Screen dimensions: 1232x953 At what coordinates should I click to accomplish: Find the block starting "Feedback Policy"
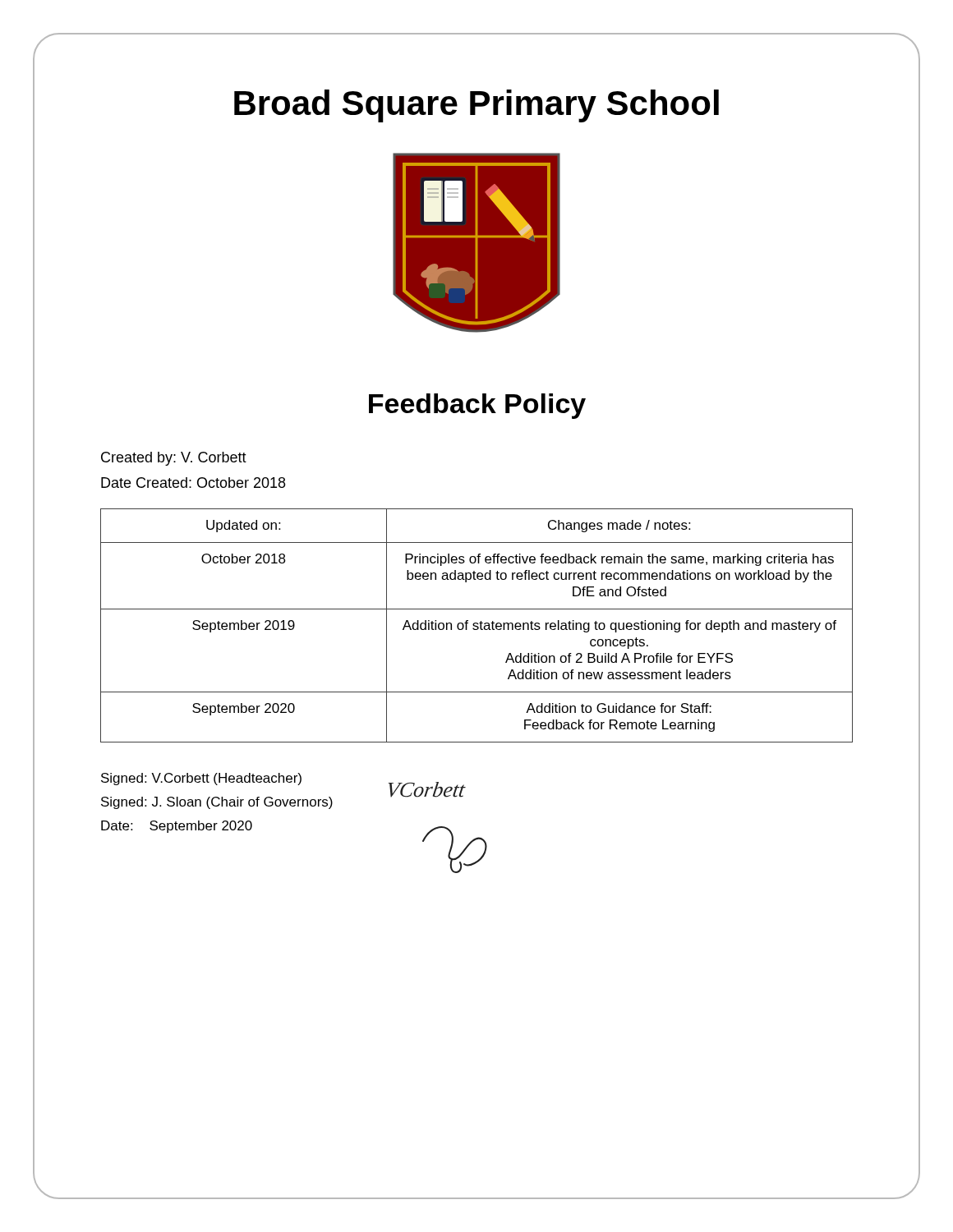click(476, 403)
